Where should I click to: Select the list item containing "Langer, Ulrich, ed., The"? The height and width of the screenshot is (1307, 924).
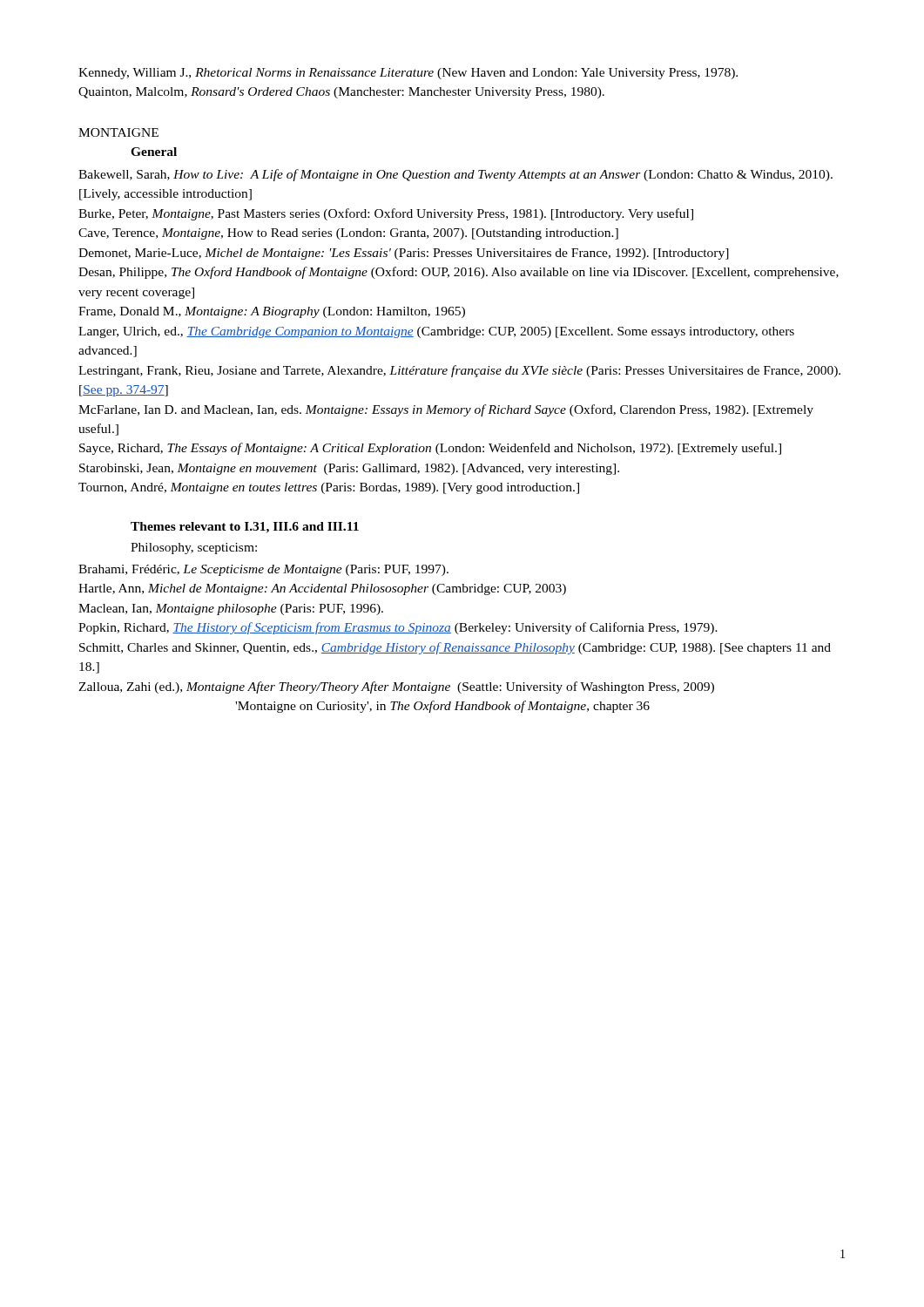tap(436, 340)
